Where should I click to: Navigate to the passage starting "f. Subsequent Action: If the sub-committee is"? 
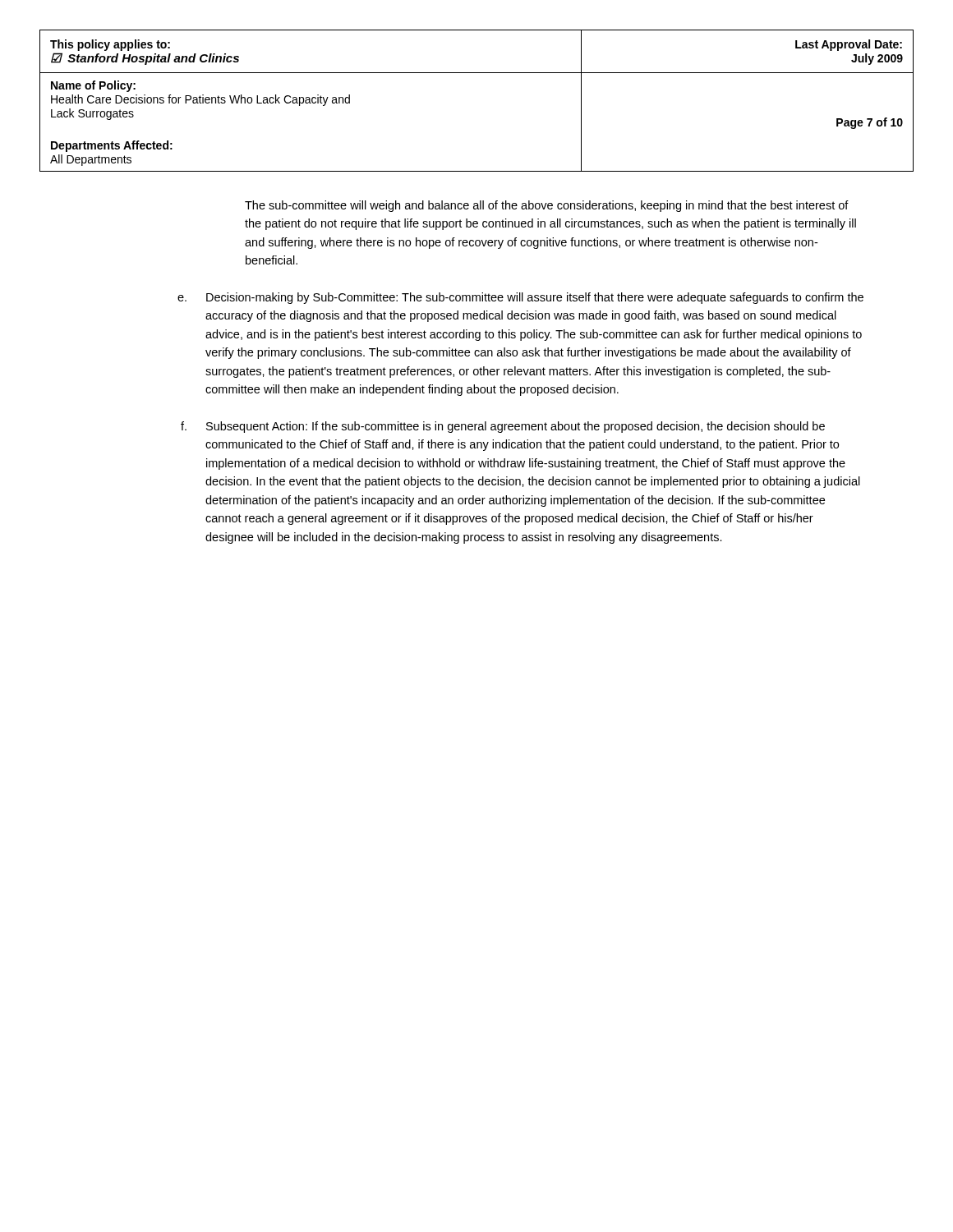click(x=501, y=482)
